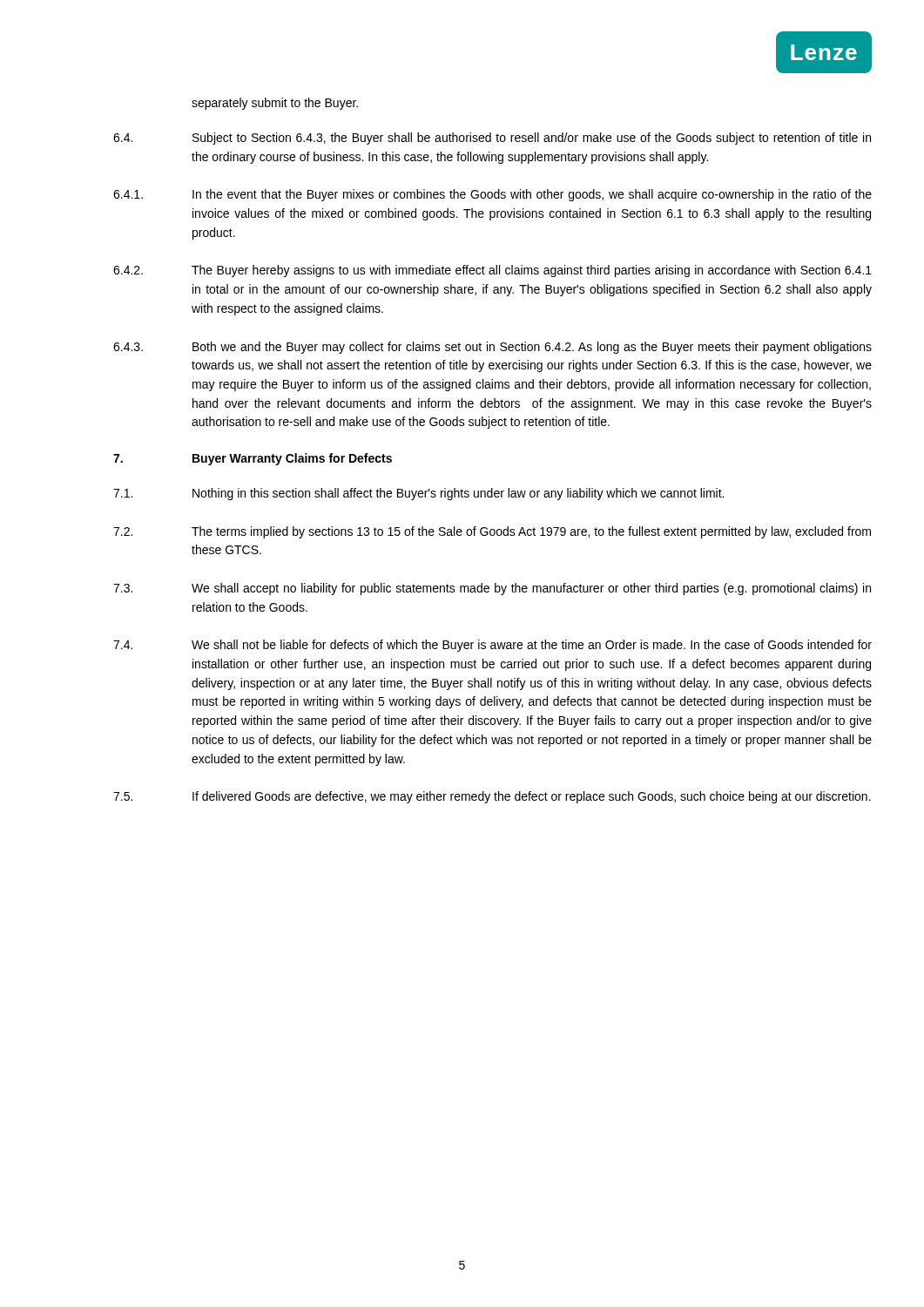This screenshot has height=1307, width=924.
Task: Locate the block of text that opens with "6.4.3. Both we and the Buyer"
Action: tap(492, 385)
